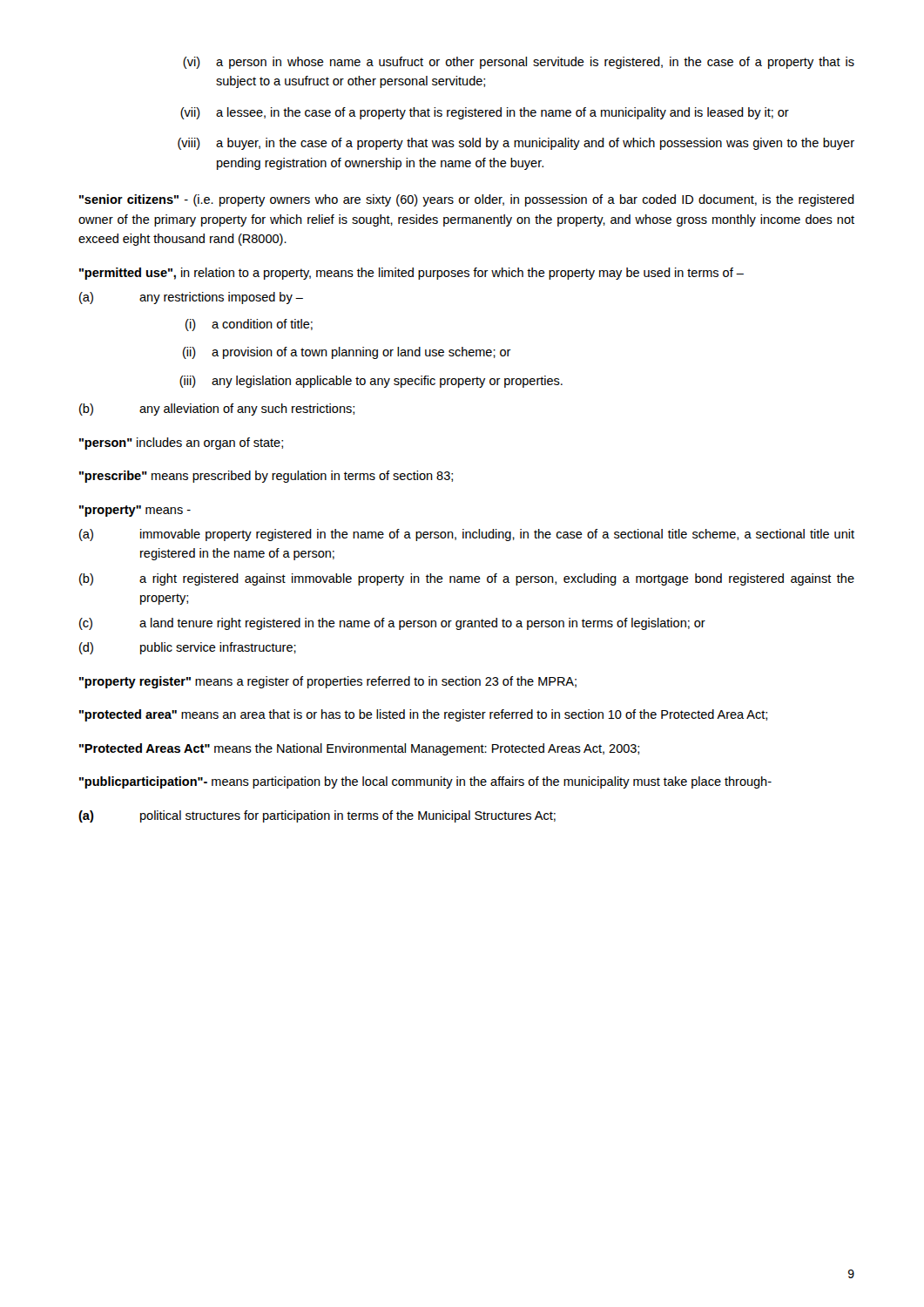924x1307 pixels.
Task: Locate the block of text that opens with "(viii) a buyer, in the case of"
Action: (x=466, y=153)
